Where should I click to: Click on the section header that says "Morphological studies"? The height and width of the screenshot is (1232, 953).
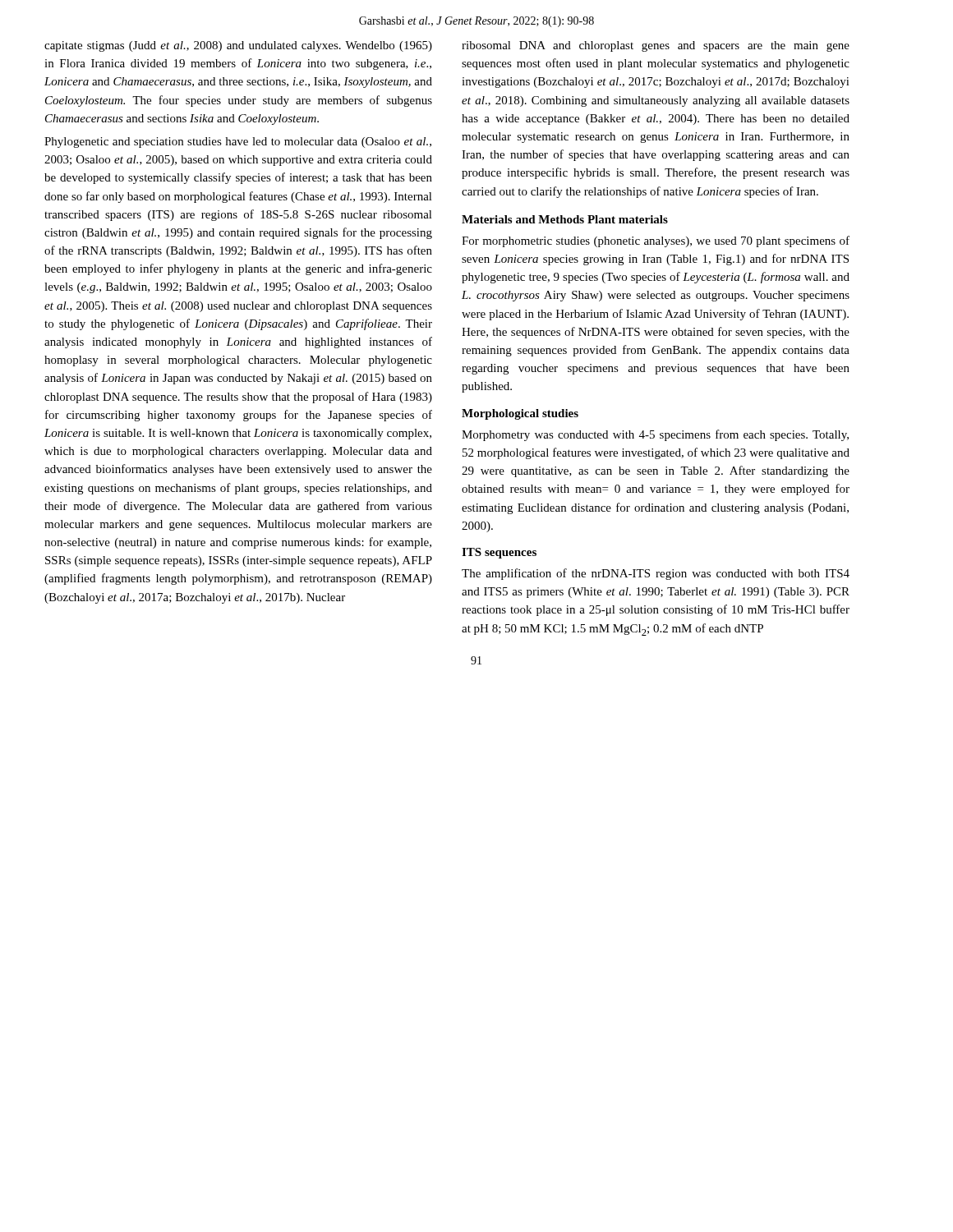point(520,413)
